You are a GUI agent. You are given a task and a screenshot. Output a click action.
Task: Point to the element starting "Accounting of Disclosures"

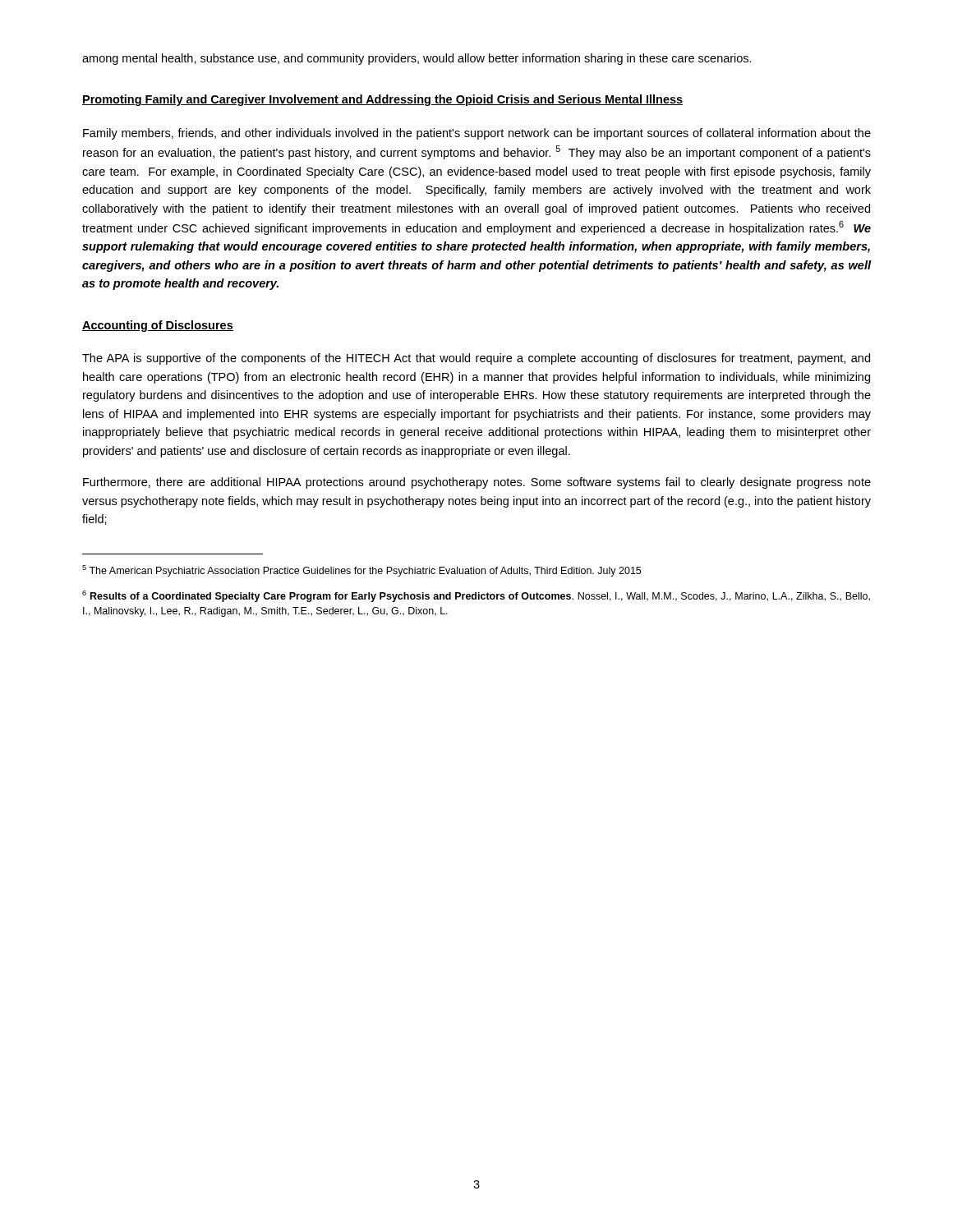158,325
